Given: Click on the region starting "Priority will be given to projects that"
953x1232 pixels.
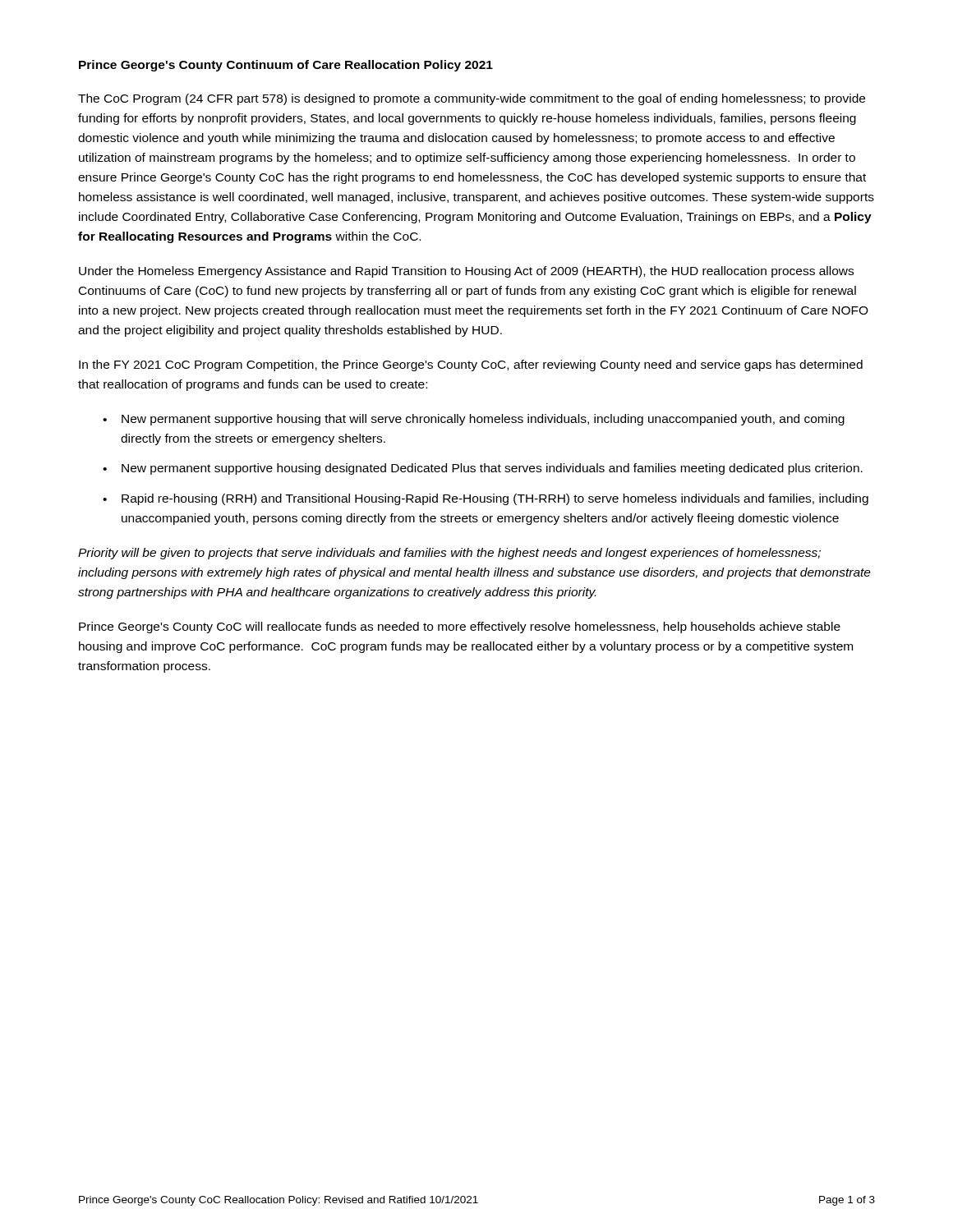Looking at the screenshot, I should coord(474,572).
